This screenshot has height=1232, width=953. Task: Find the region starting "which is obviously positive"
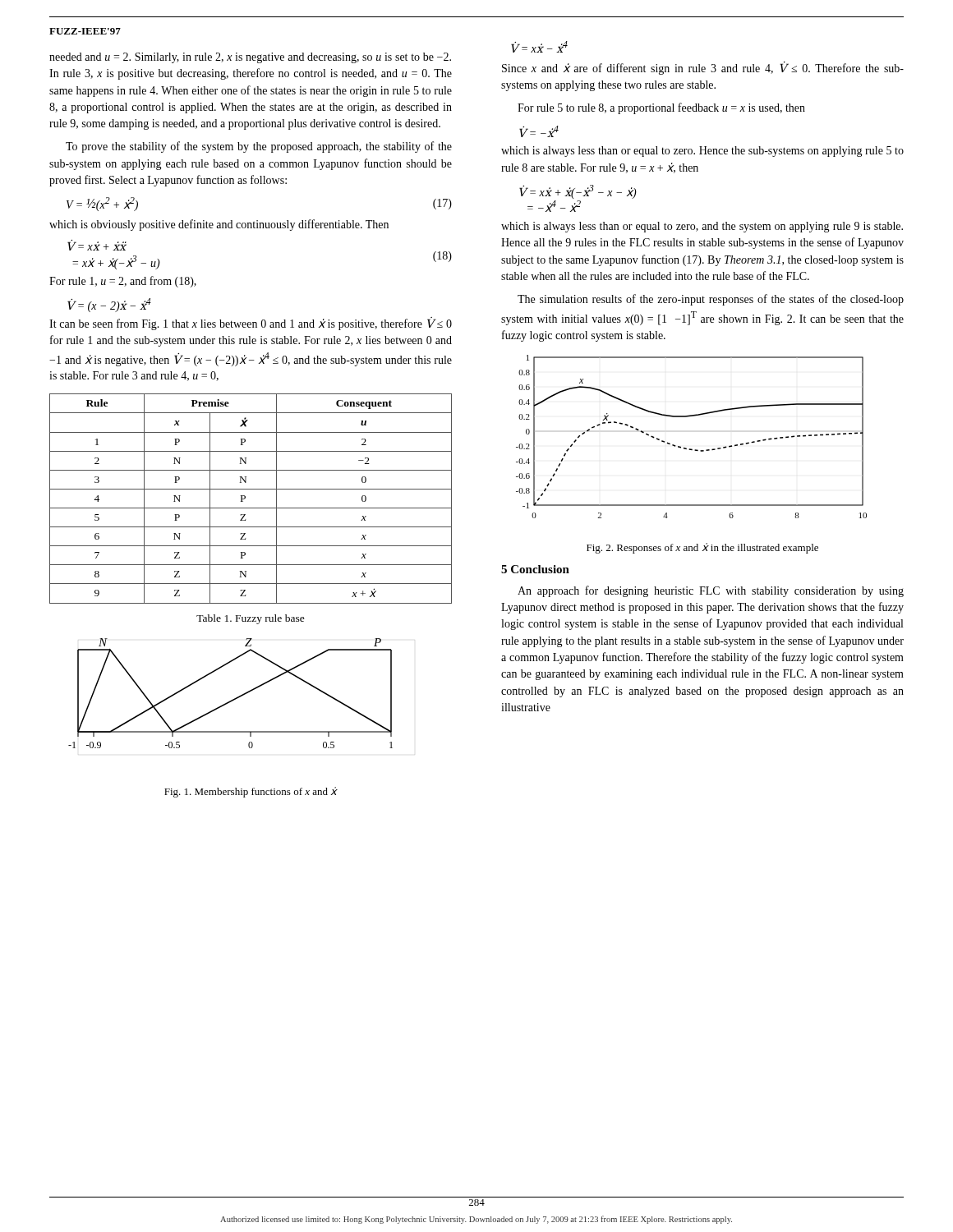[x=251, y=225]
